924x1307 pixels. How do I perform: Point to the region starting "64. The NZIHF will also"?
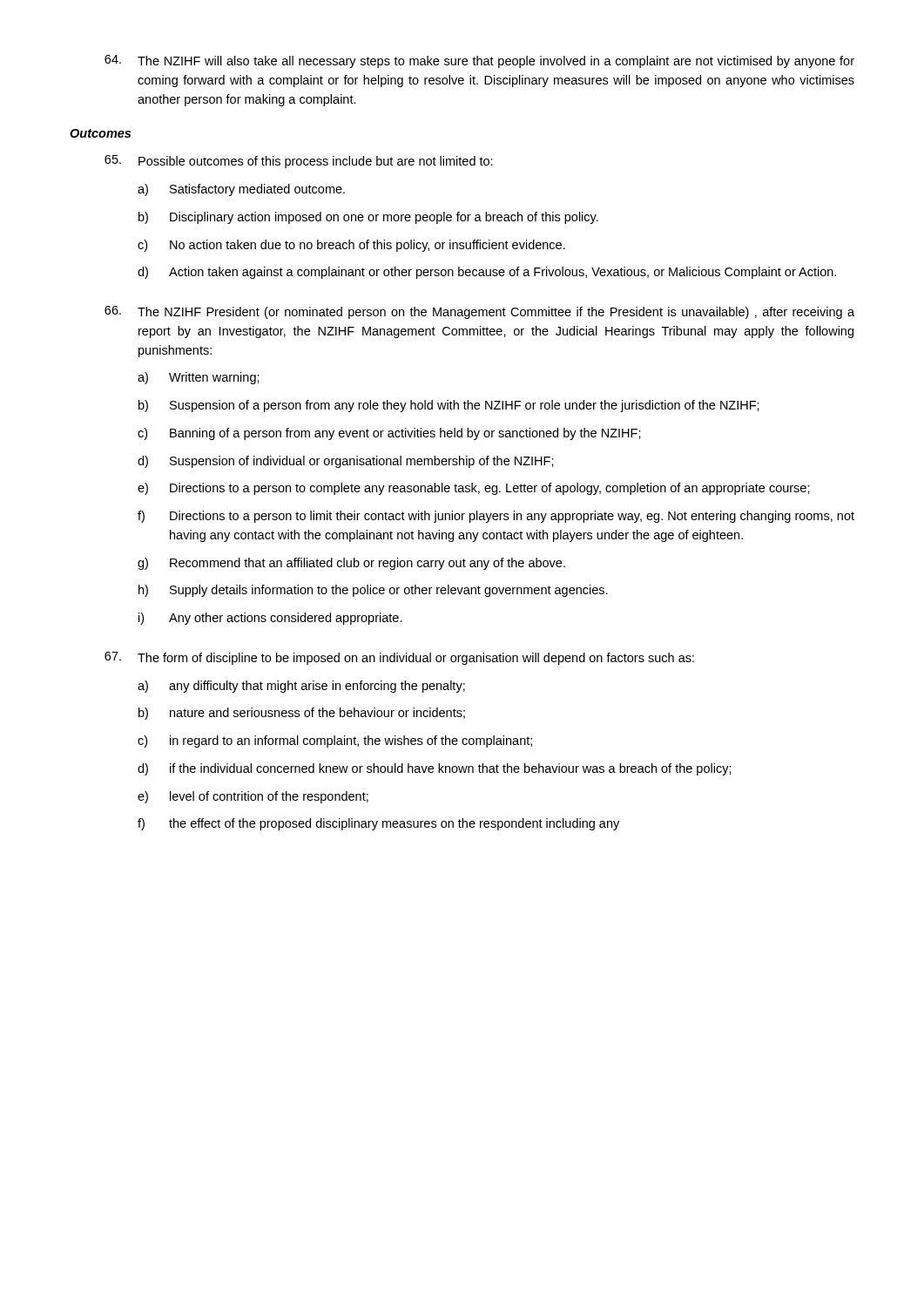coord(462,81)
